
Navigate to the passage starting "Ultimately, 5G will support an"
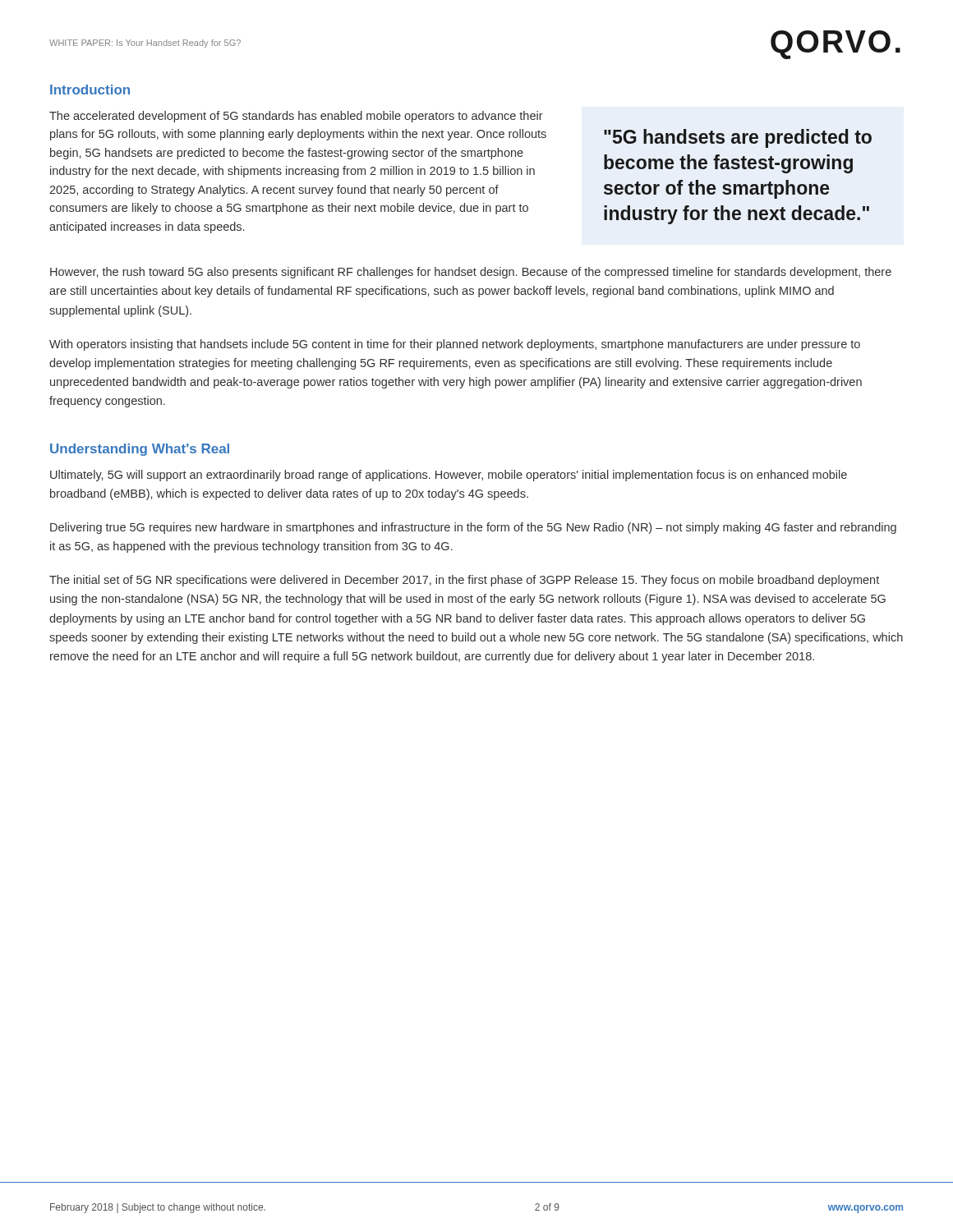(448, 484)
